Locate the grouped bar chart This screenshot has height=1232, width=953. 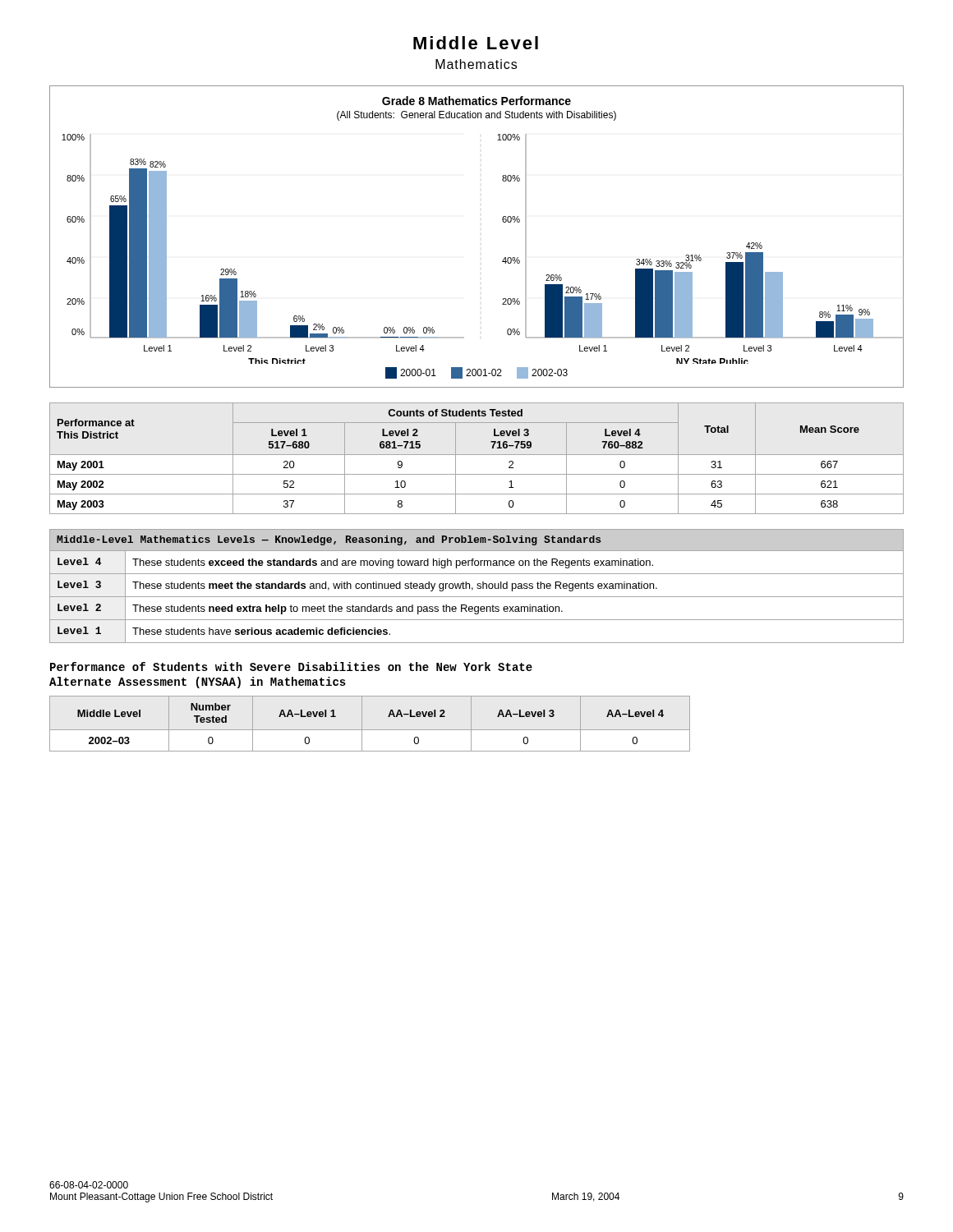(x=476, y=237)
